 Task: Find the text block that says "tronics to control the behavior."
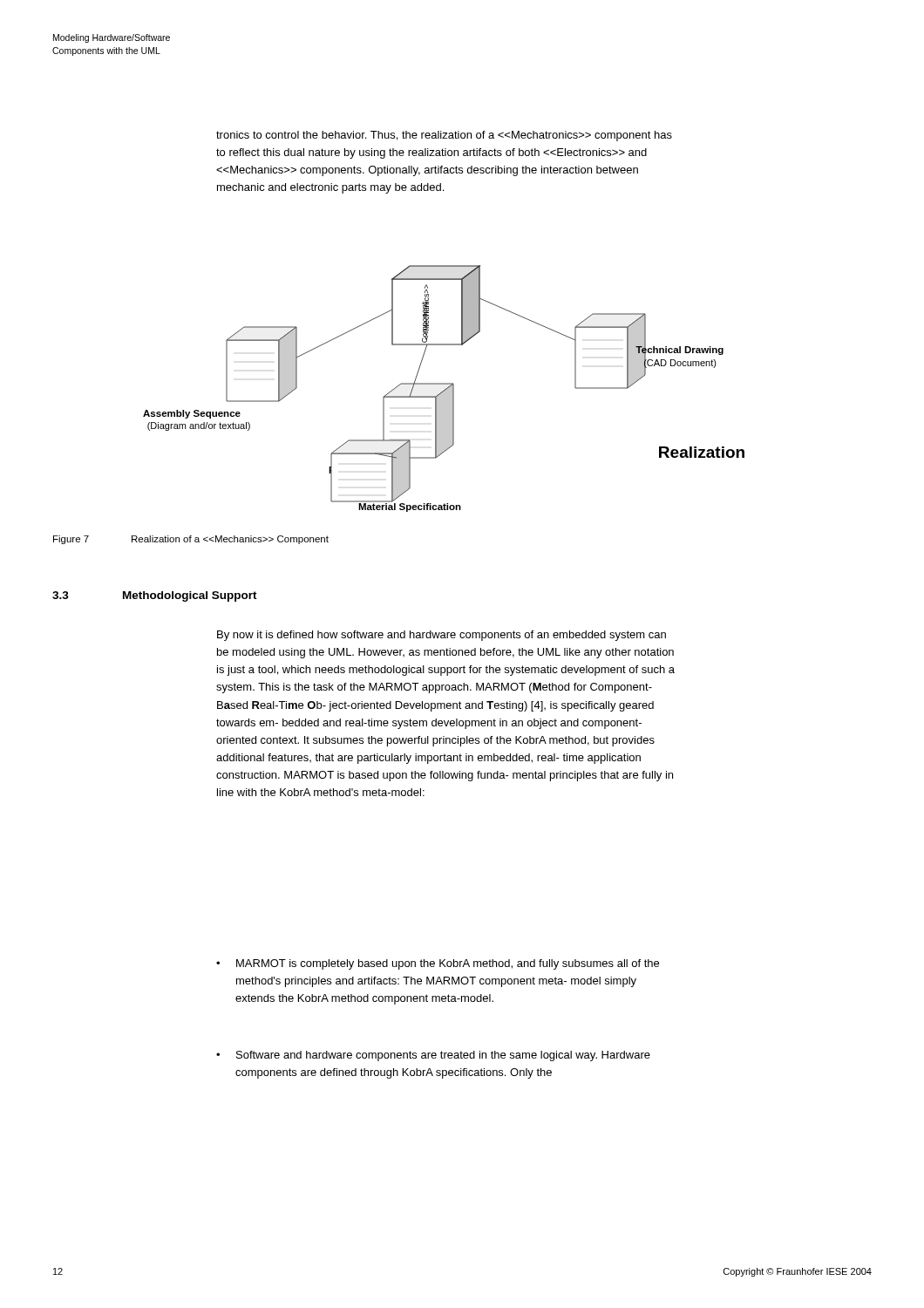tap(444, 161)
